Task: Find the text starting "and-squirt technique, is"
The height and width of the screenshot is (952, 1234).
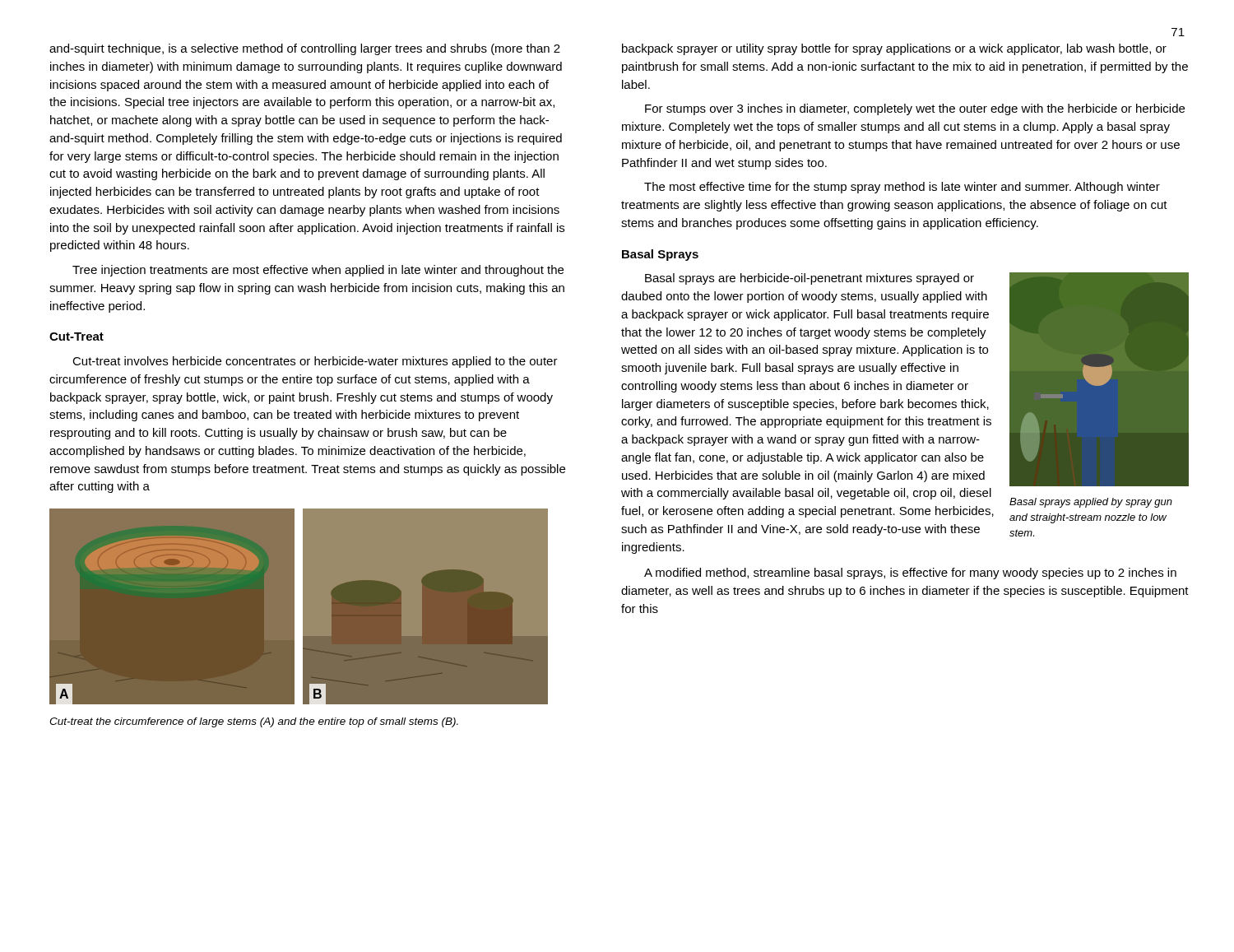Action: coord(308,147)
